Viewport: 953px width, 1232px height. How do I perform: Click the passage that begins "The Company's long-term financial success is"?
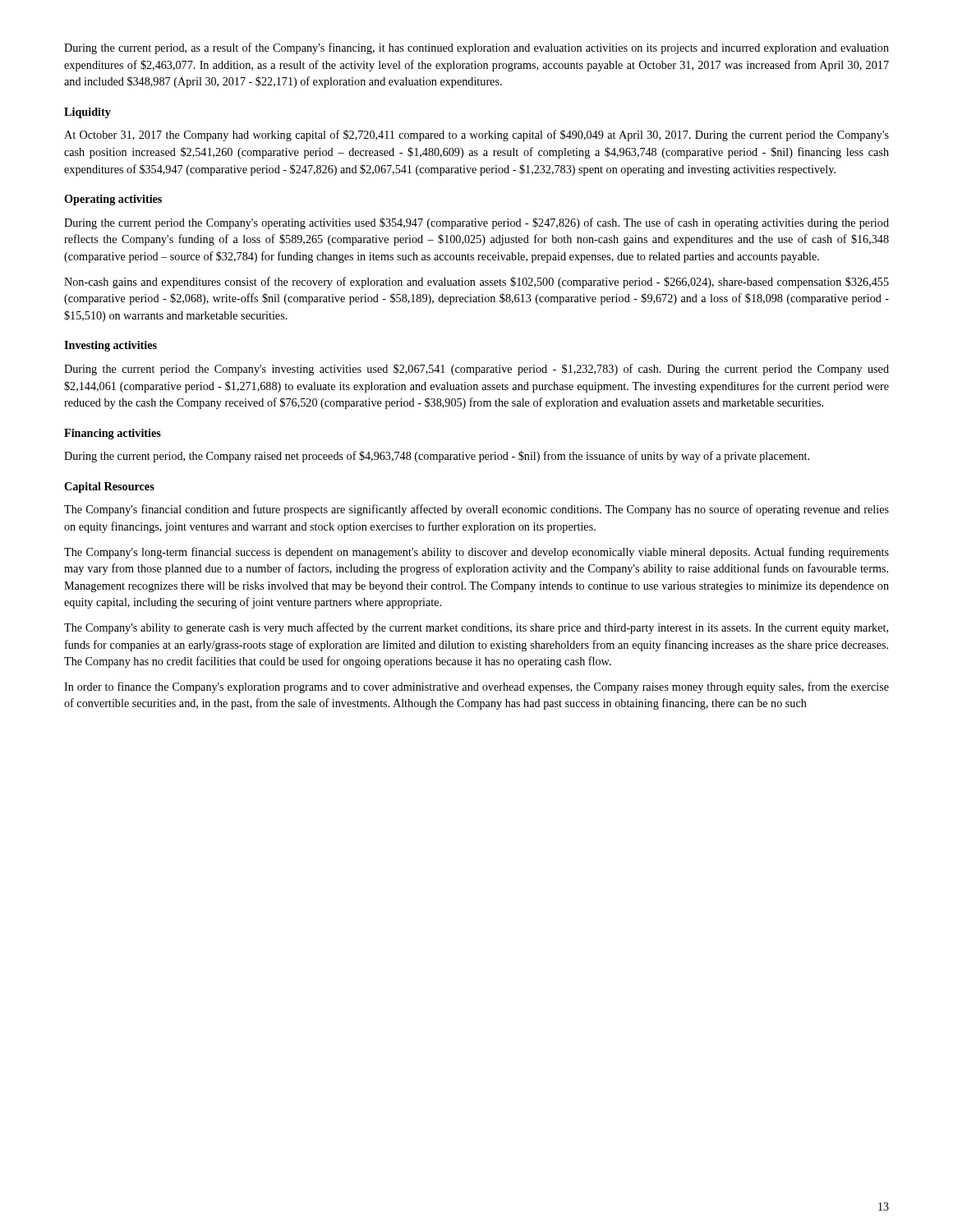point(476,577)
